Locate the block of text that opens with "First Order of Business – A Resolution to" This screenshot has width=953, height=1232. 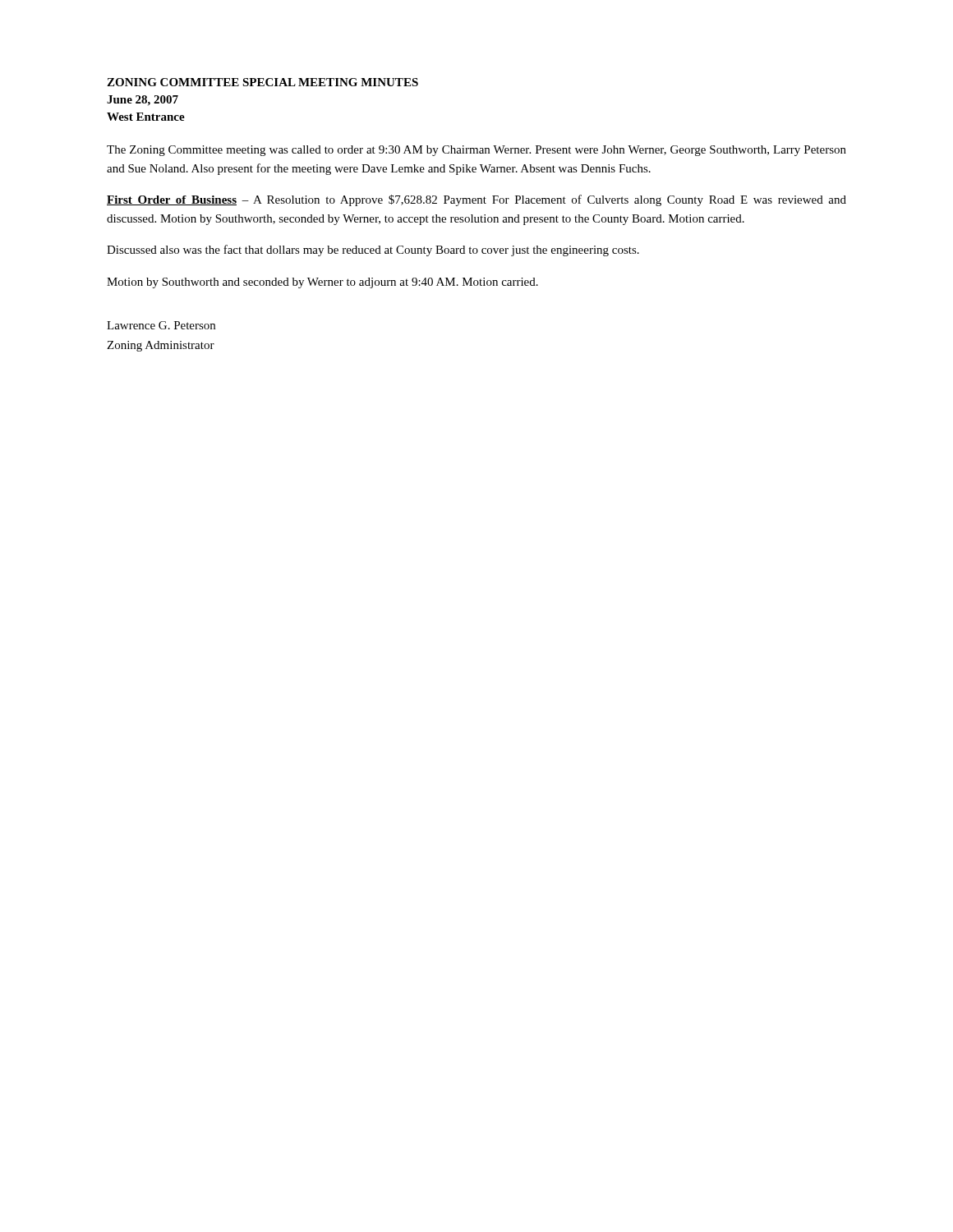(x=476, y=209)
